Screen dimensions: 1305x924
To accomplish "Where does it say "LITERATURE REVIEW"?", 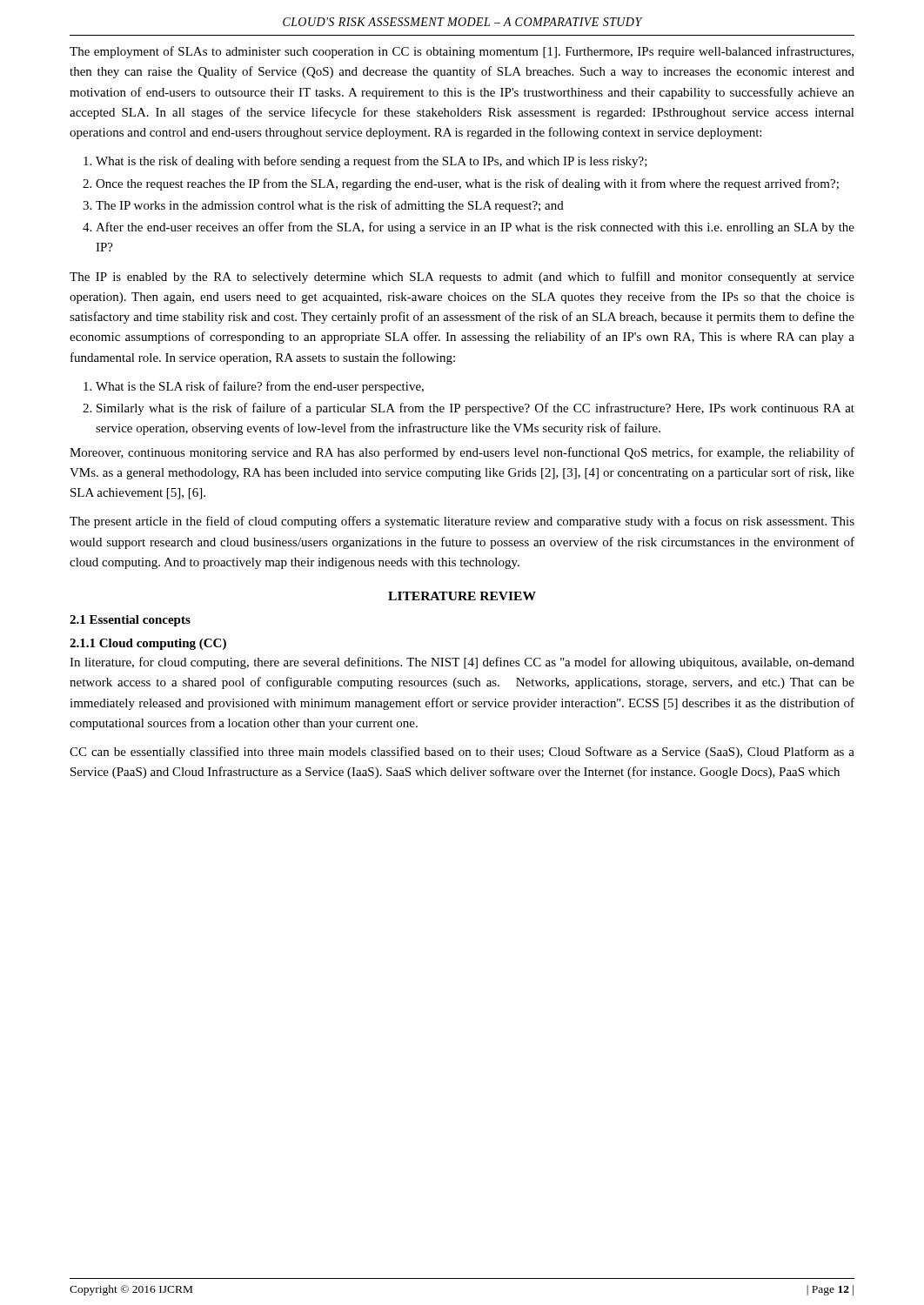I will click(462, 596).
